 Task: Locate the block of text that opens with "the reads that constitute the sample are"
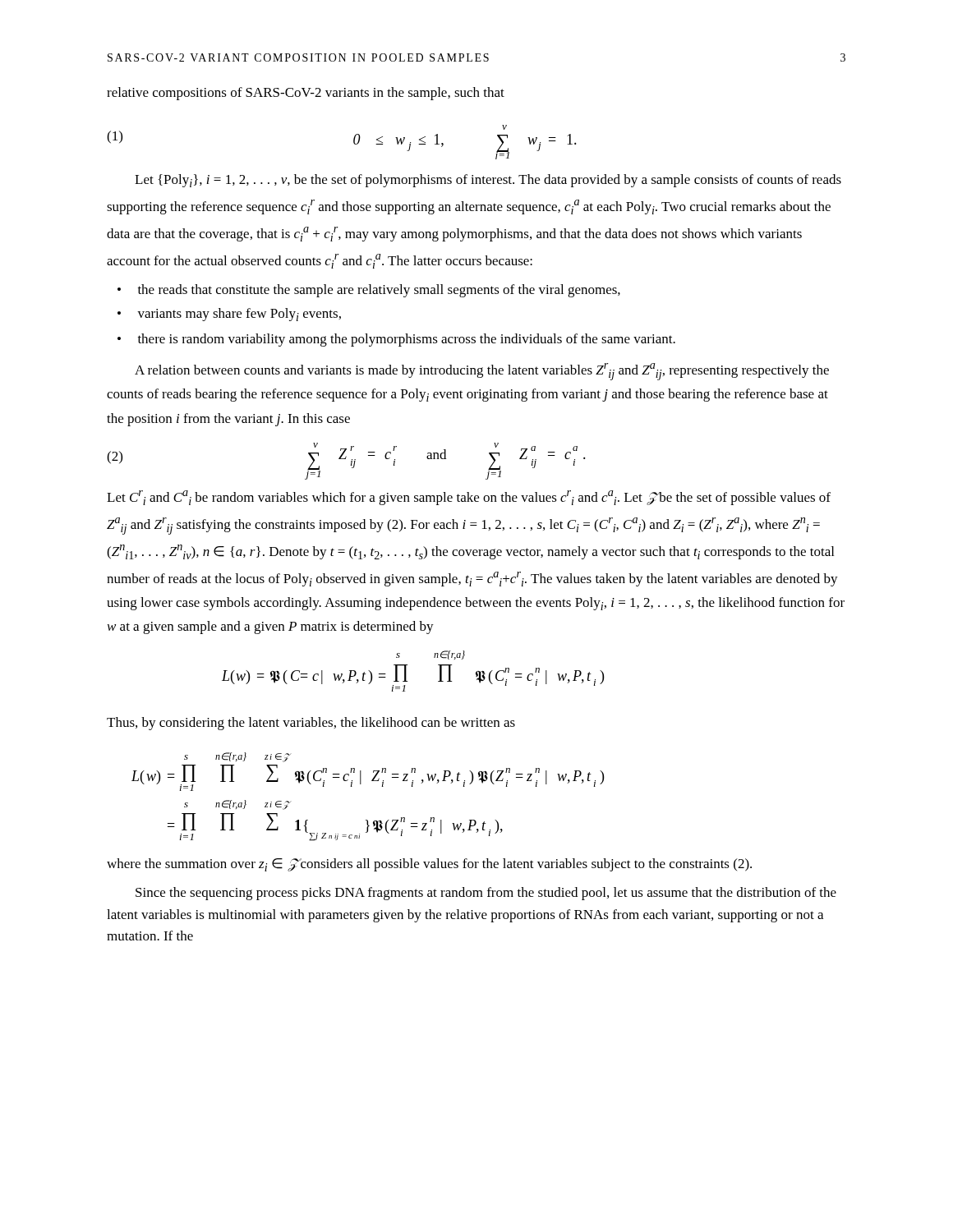(379, 290)
